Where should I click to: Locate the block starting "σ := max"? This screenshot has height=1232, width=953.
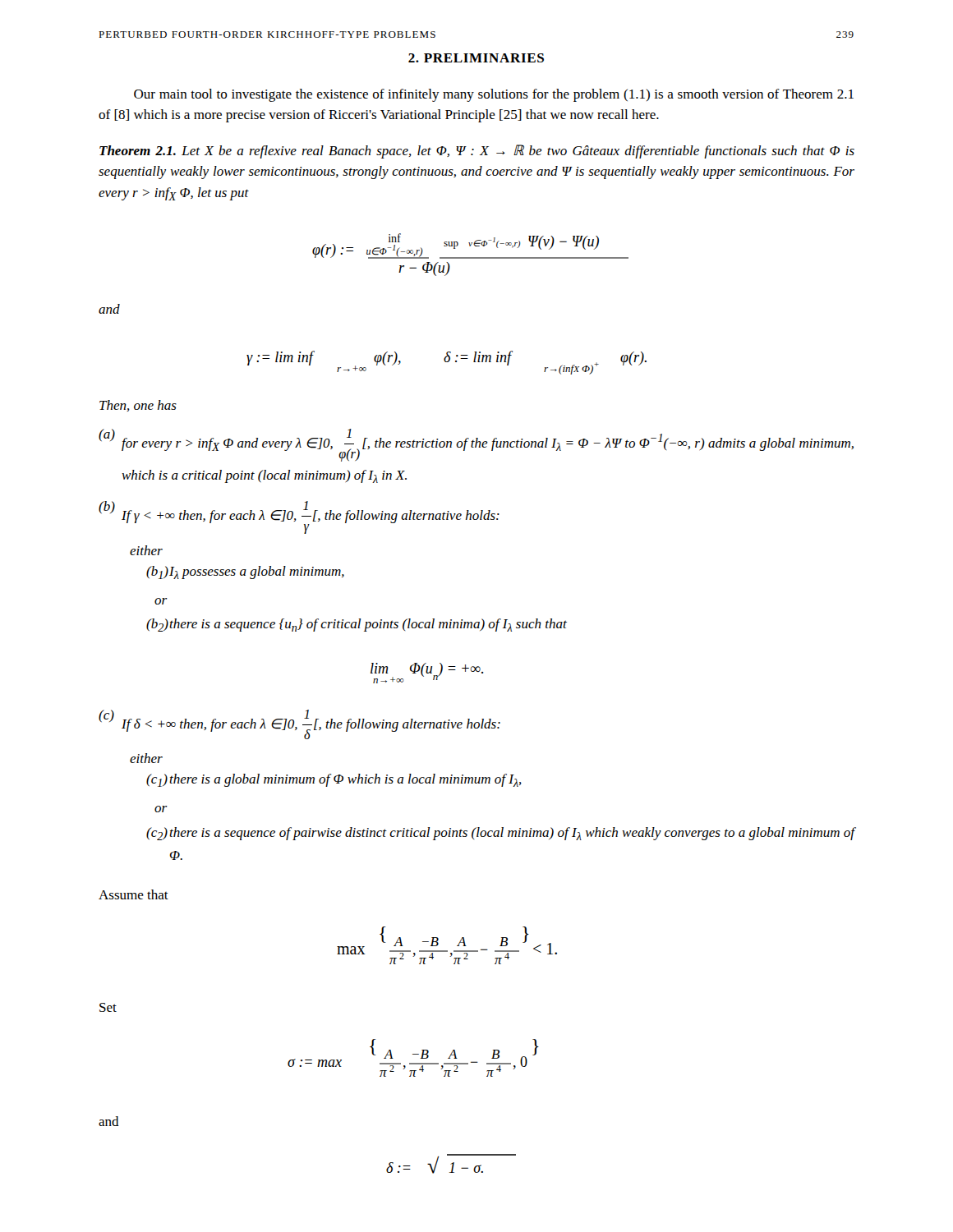(x=476, y=1064)
